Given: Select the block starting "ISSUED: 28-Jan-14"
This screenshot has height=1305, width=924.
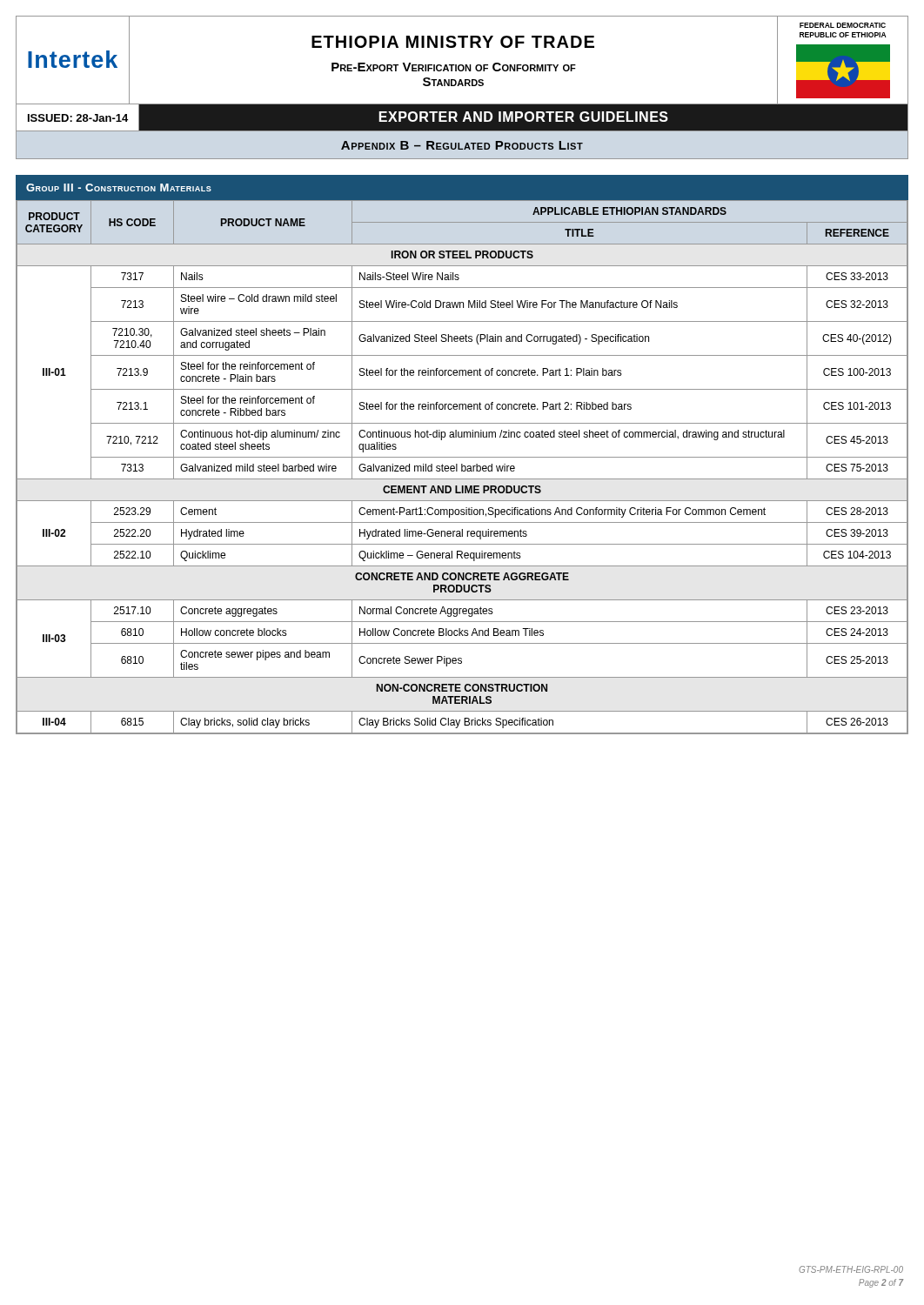Looking at the screenshot, I should coord(78,117).
